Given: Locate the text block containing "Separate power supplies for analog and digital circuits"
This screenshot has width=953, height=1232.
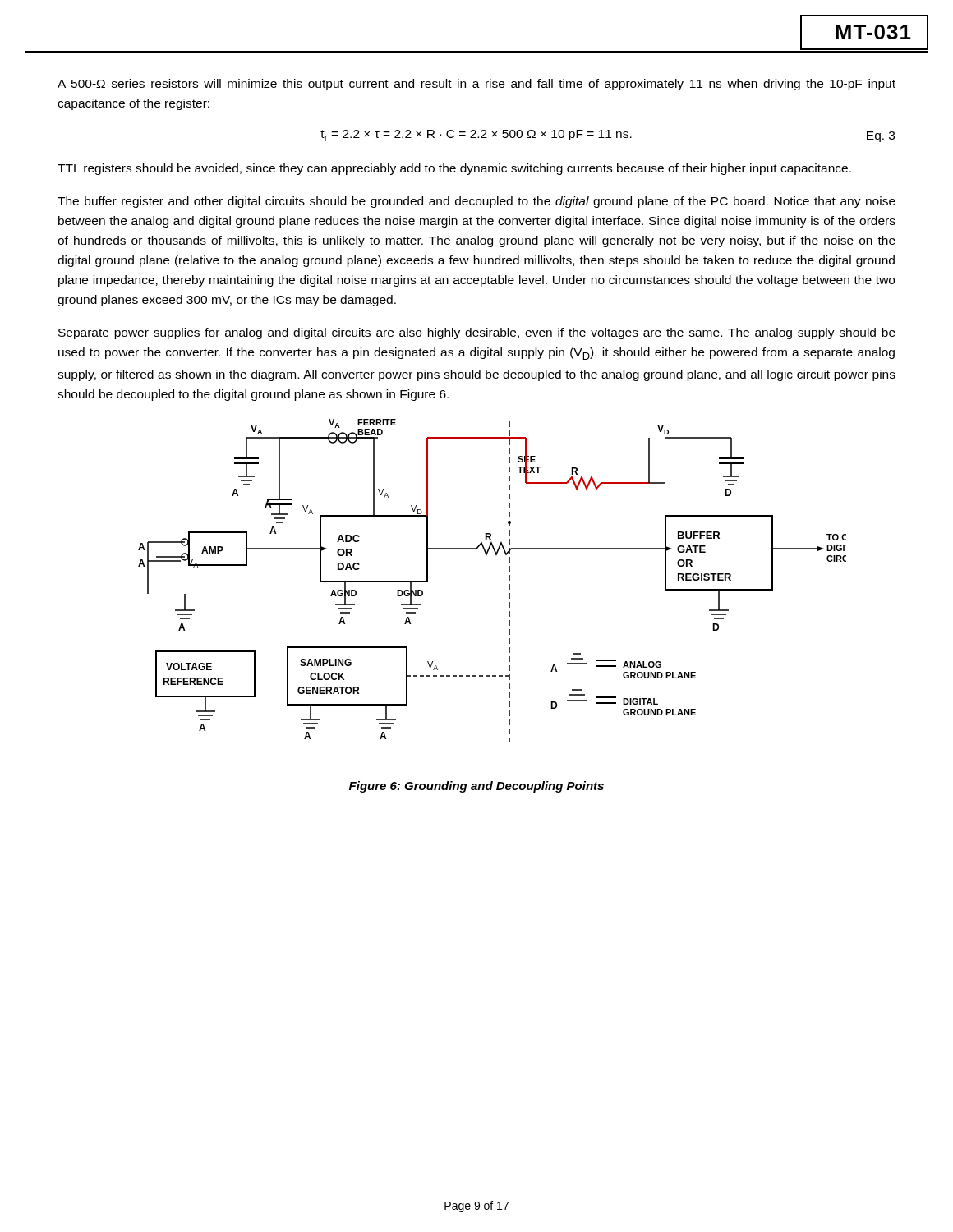Looking at the screenshot, I should 476,363.
